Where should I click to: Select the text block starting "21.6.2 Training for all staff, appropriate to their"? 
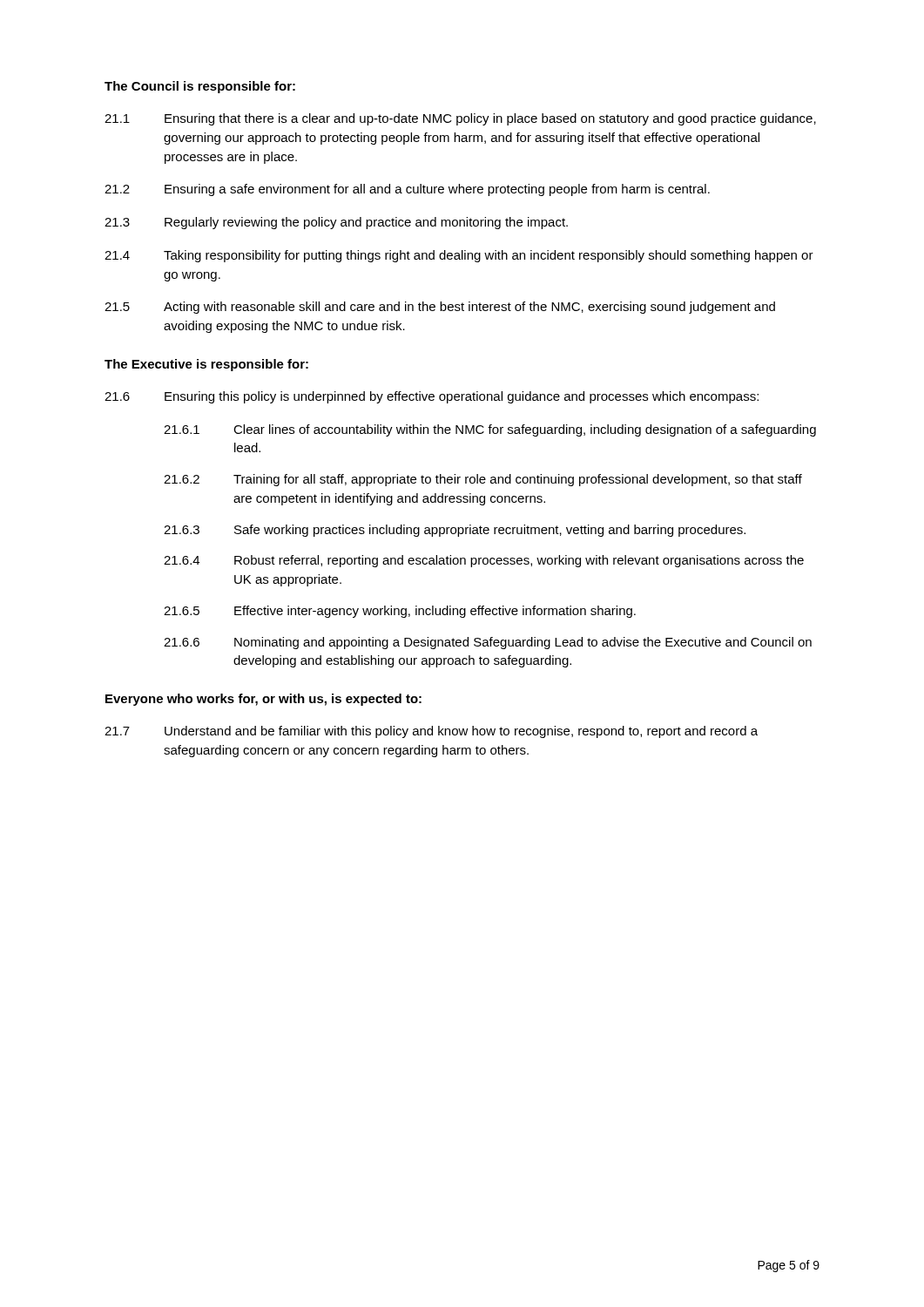coord(492,489)
